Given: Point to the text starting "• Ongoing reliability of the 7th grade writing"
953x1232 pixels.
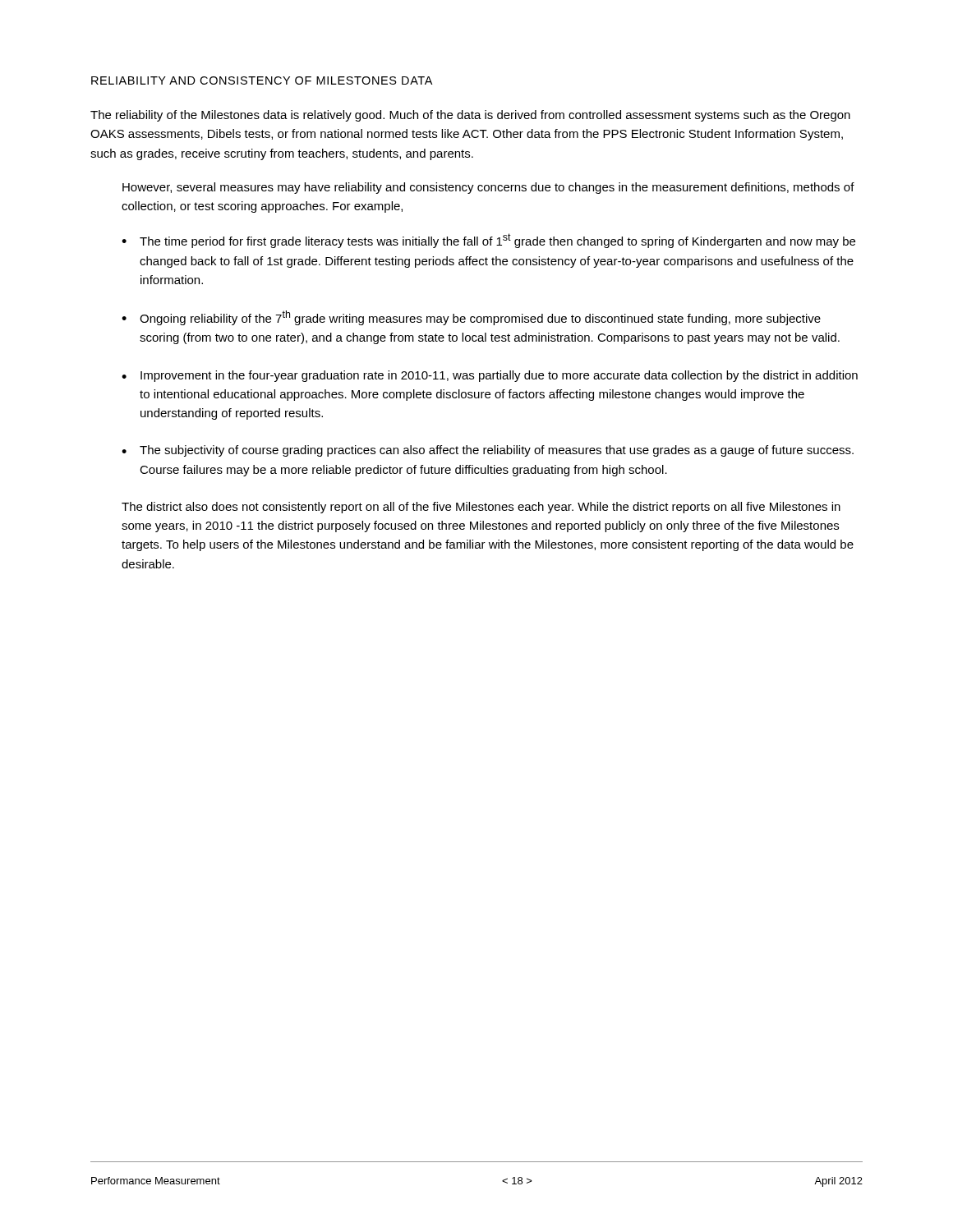Looking at the screenshot, I should pos(492,327).
